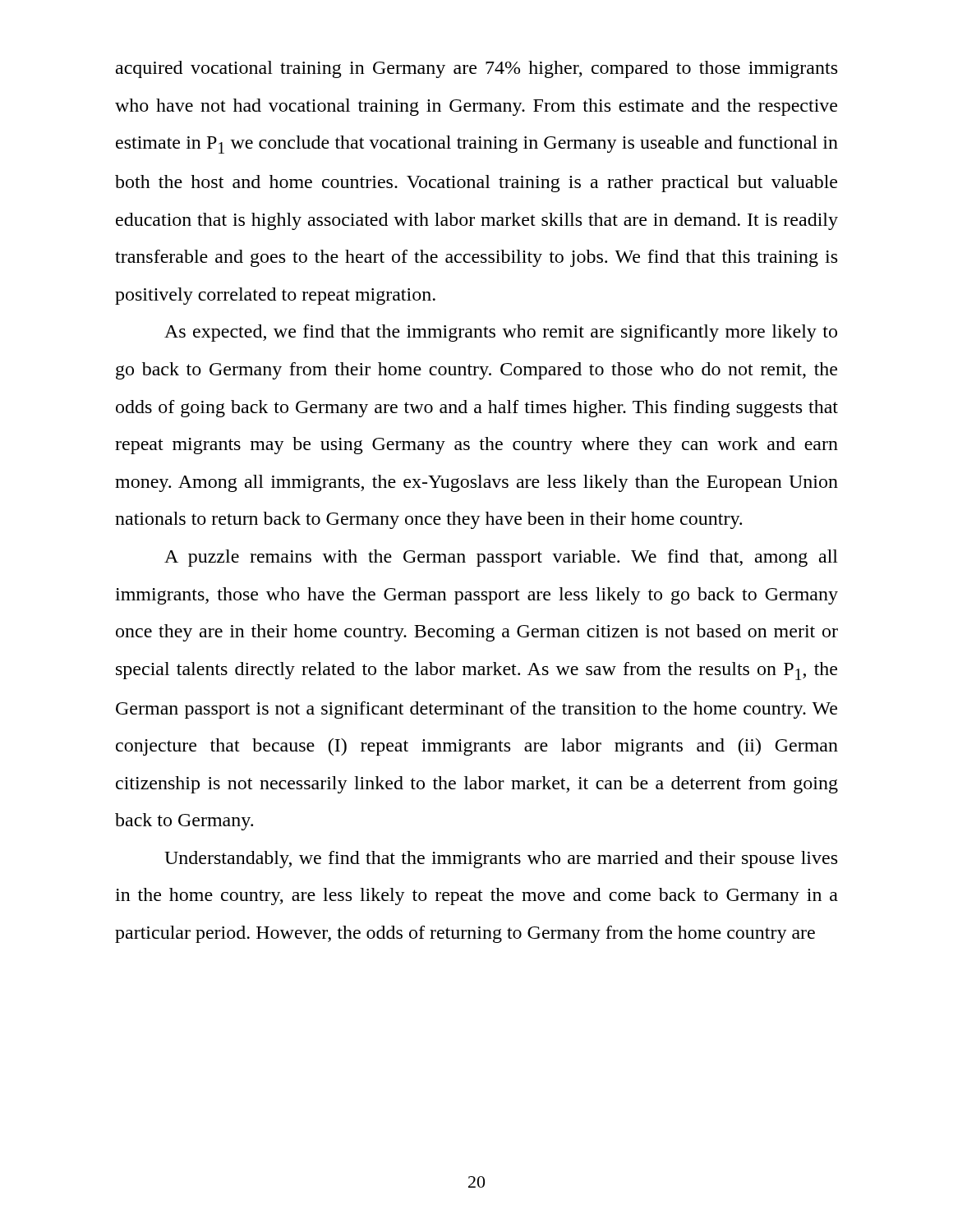Navigate to the region starting "Understandably, we find that"
The height and width of the screenshot is (1232, 953).
(476, 895)
